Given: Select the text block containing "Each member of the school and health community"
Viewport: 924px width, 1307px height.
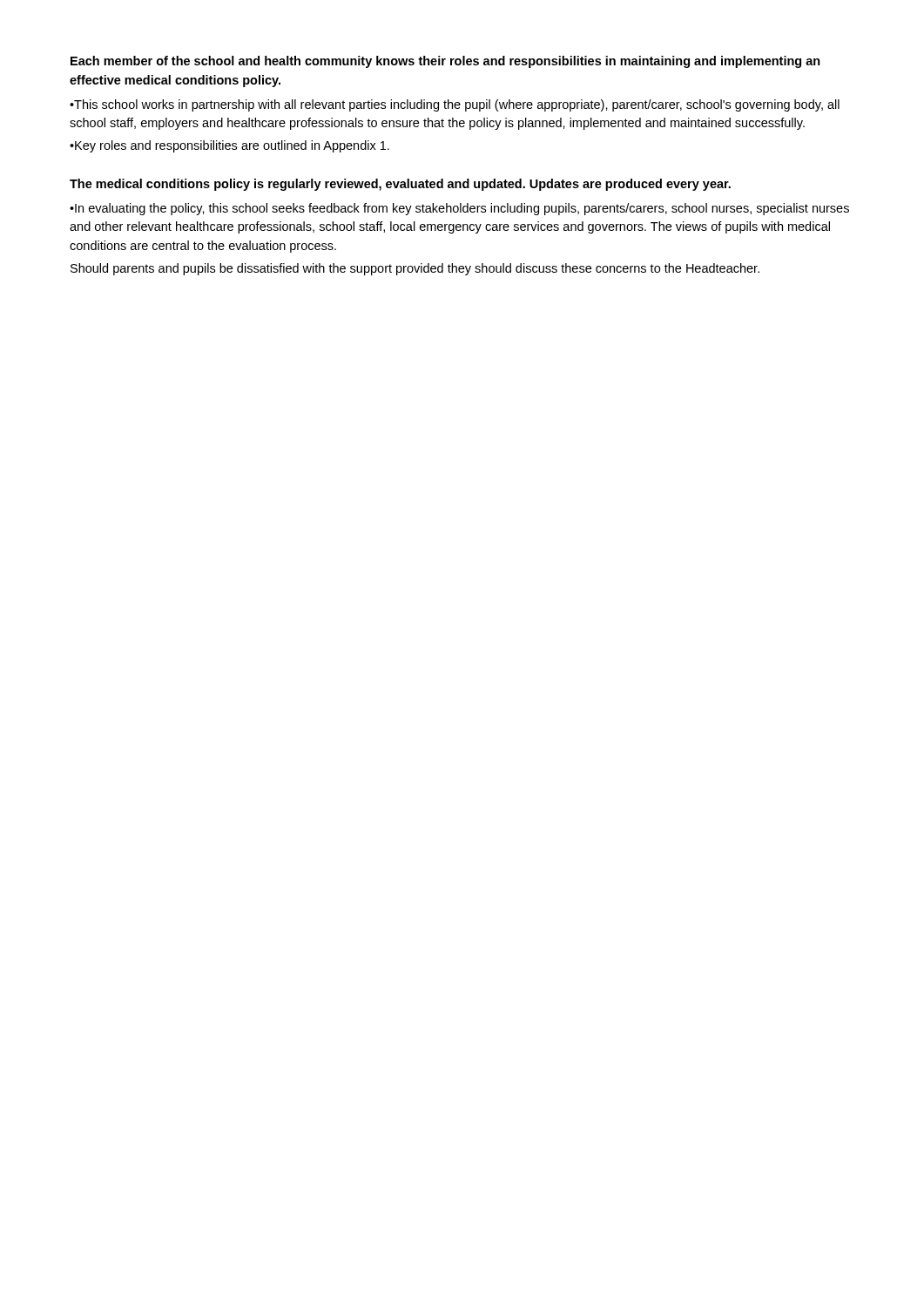Looking at the screenshot, I should 445,70.
